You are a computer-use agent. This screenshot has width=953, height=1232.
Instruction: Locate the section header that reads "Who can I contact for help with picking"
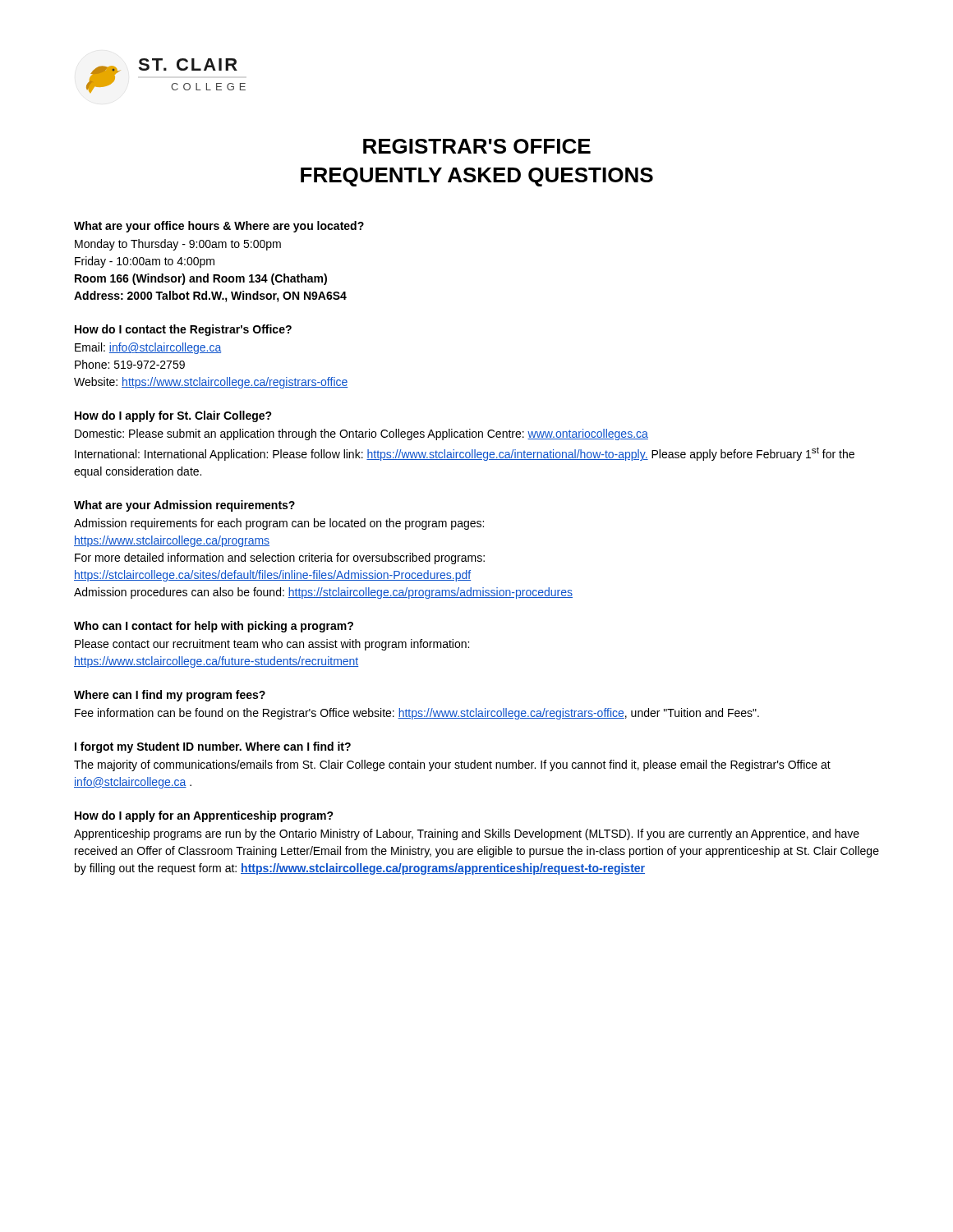214,626
